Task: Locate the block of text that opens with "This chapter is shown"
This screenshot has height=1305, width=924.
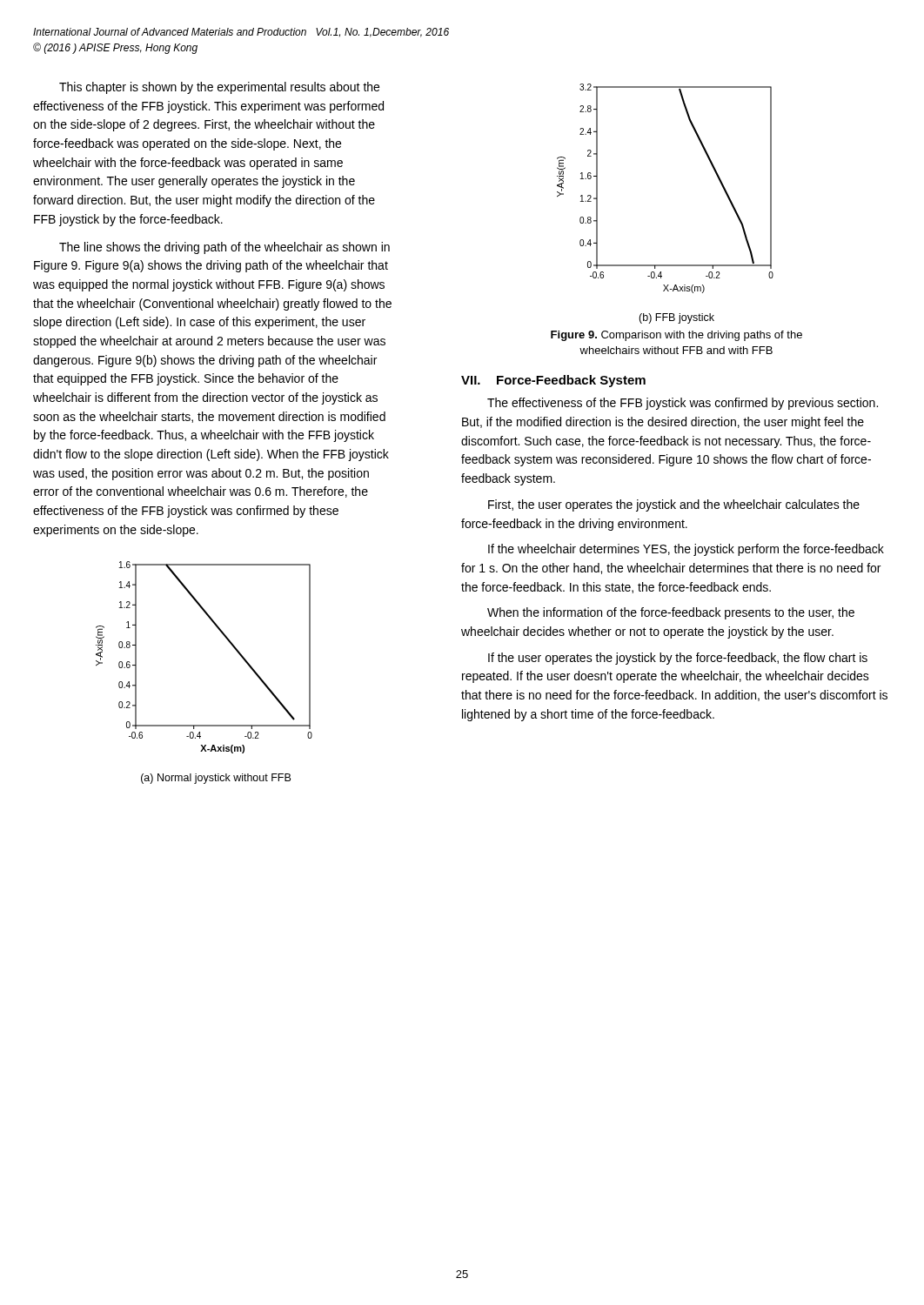Action: click(x=216, y=154)
